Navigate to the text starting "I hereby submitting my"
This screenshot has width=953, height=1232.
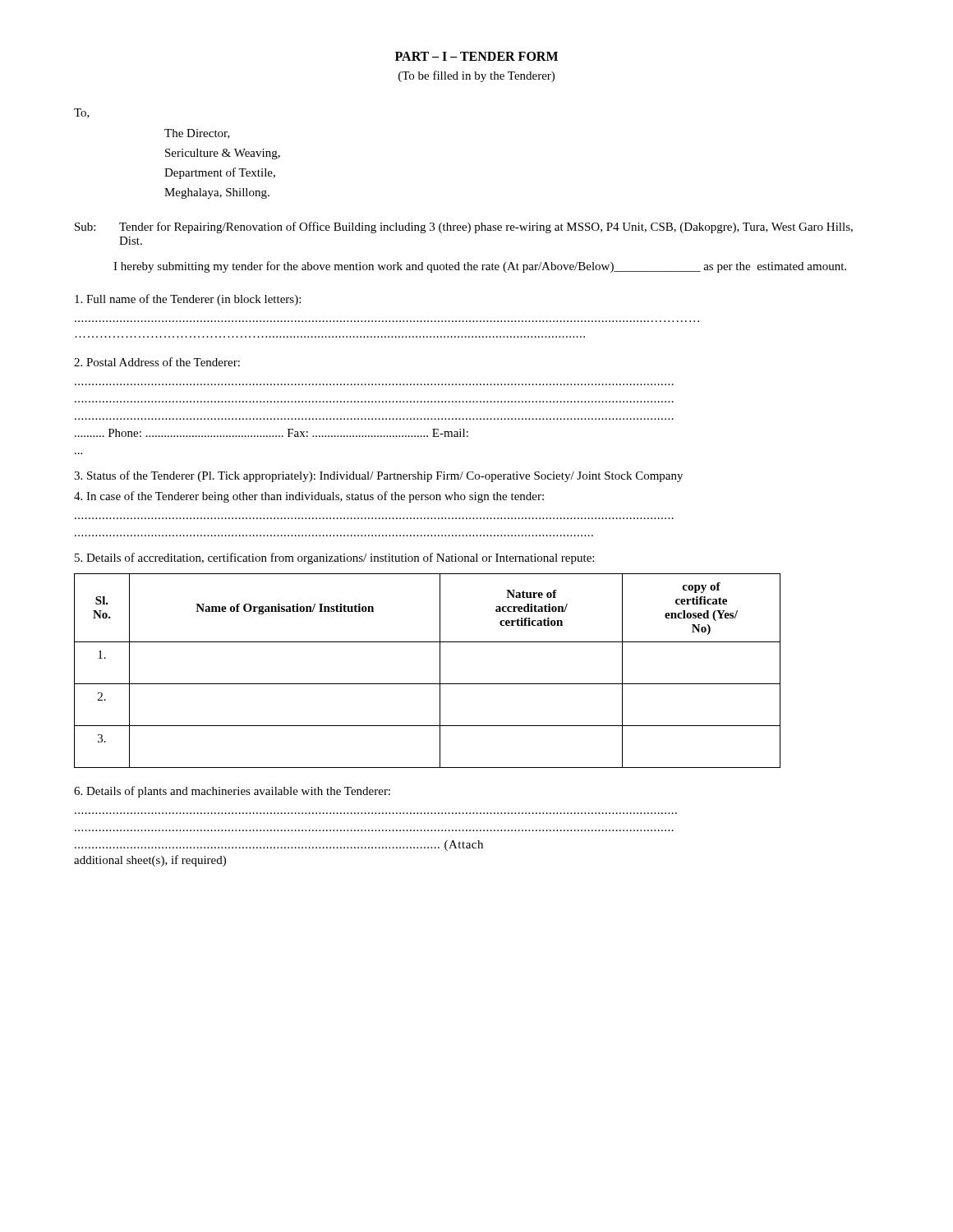(x=480, y=266)
